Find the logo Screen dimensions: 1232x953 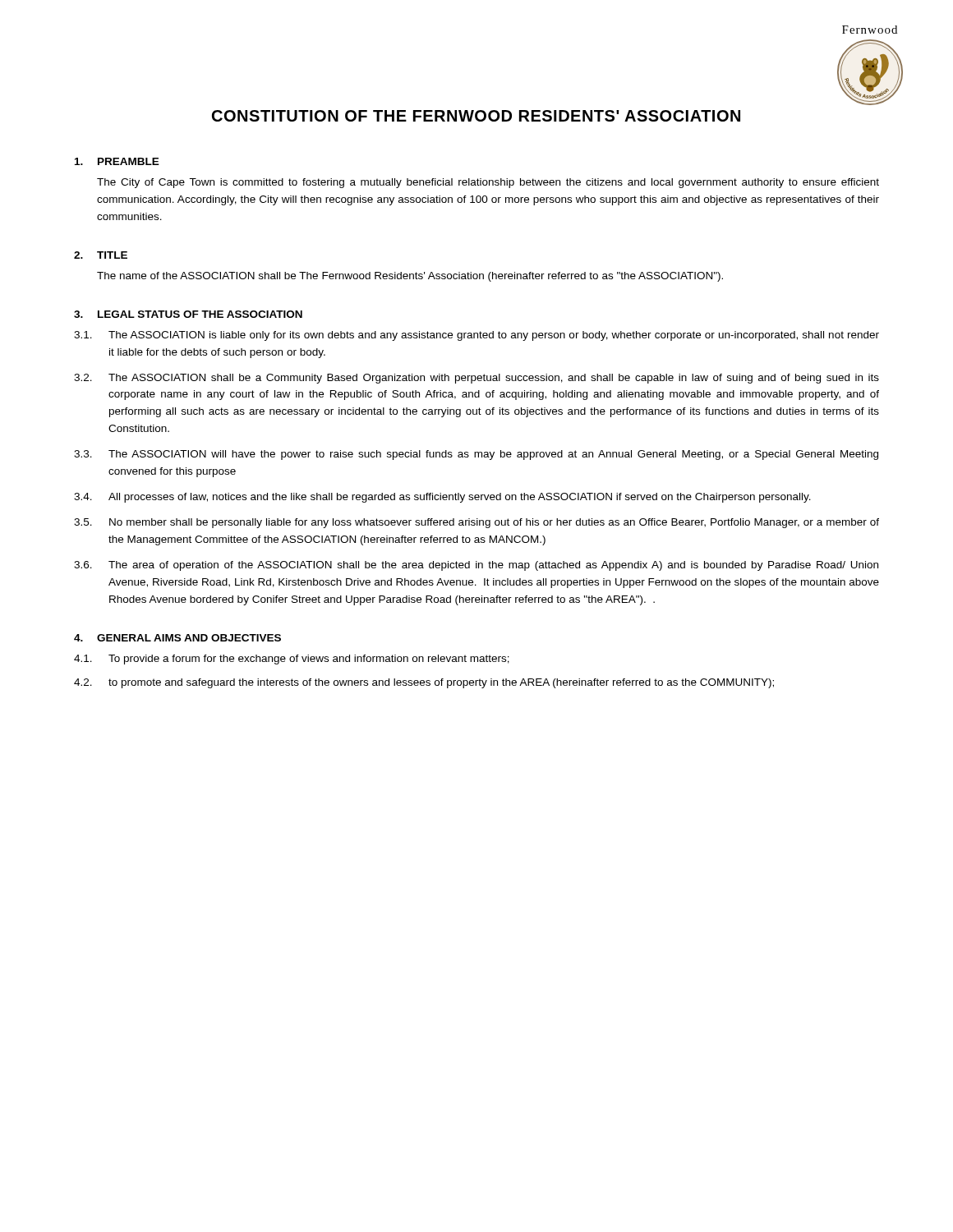870,66
